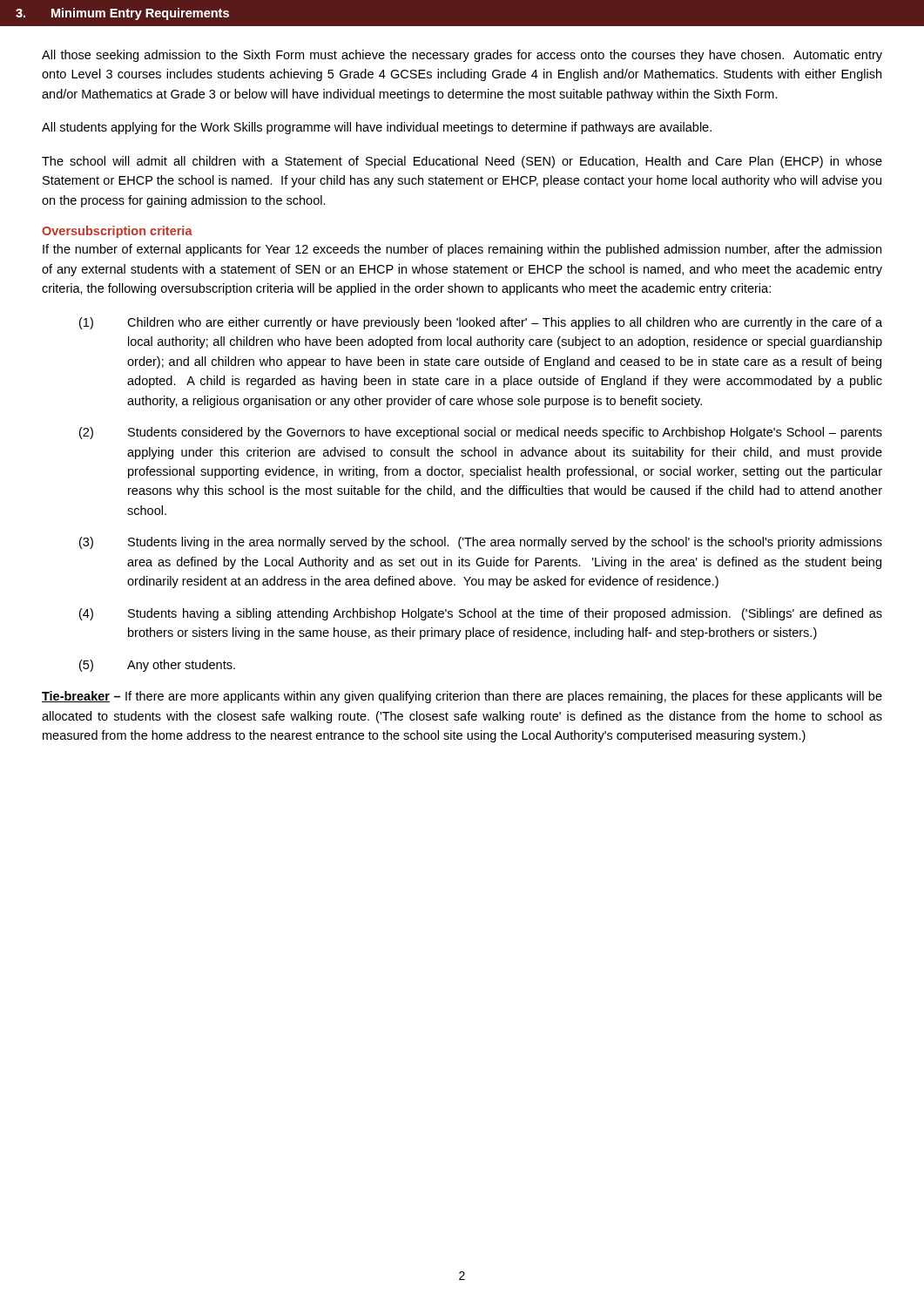This screenshot has width=924, height=1307.
Task: Point to the text block starting "All those seeking admission to the Sixth Form"
Action: (x=462, y=74)
